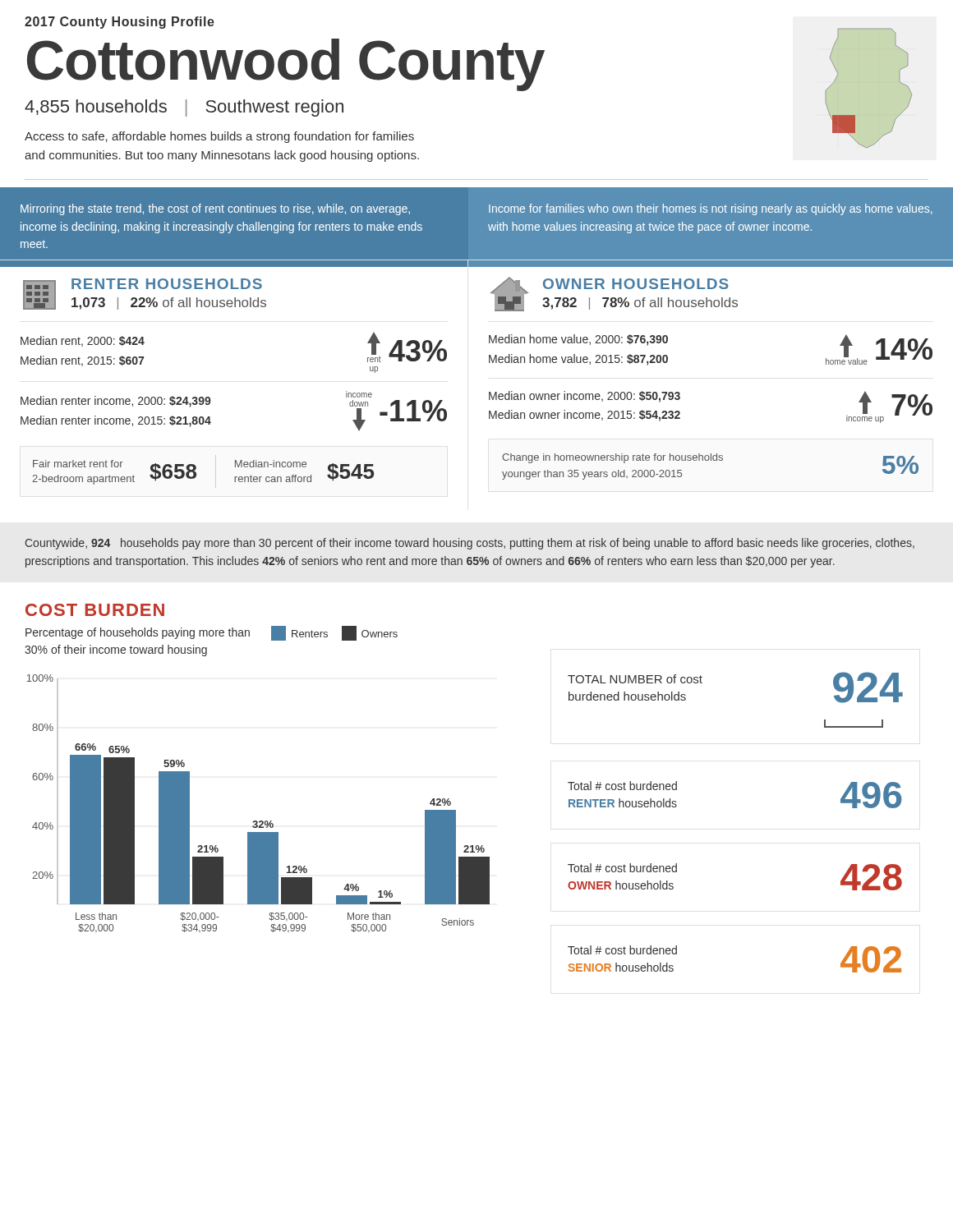
Task: Select the text starting "Change in homeownership rate"
Action: 613,465
